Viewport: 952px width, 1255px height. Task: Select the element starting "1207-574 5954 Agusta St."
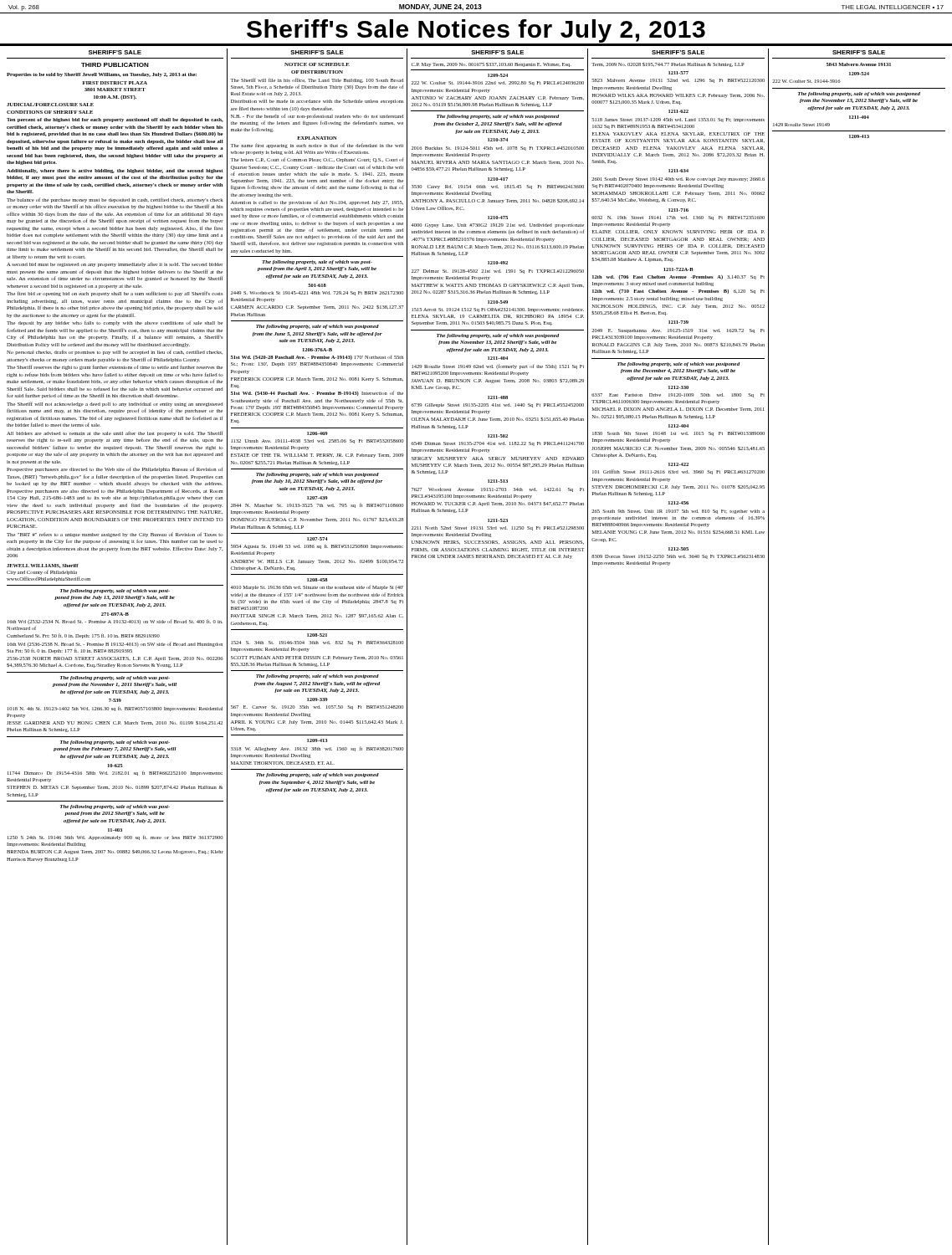tap(317, 553)
